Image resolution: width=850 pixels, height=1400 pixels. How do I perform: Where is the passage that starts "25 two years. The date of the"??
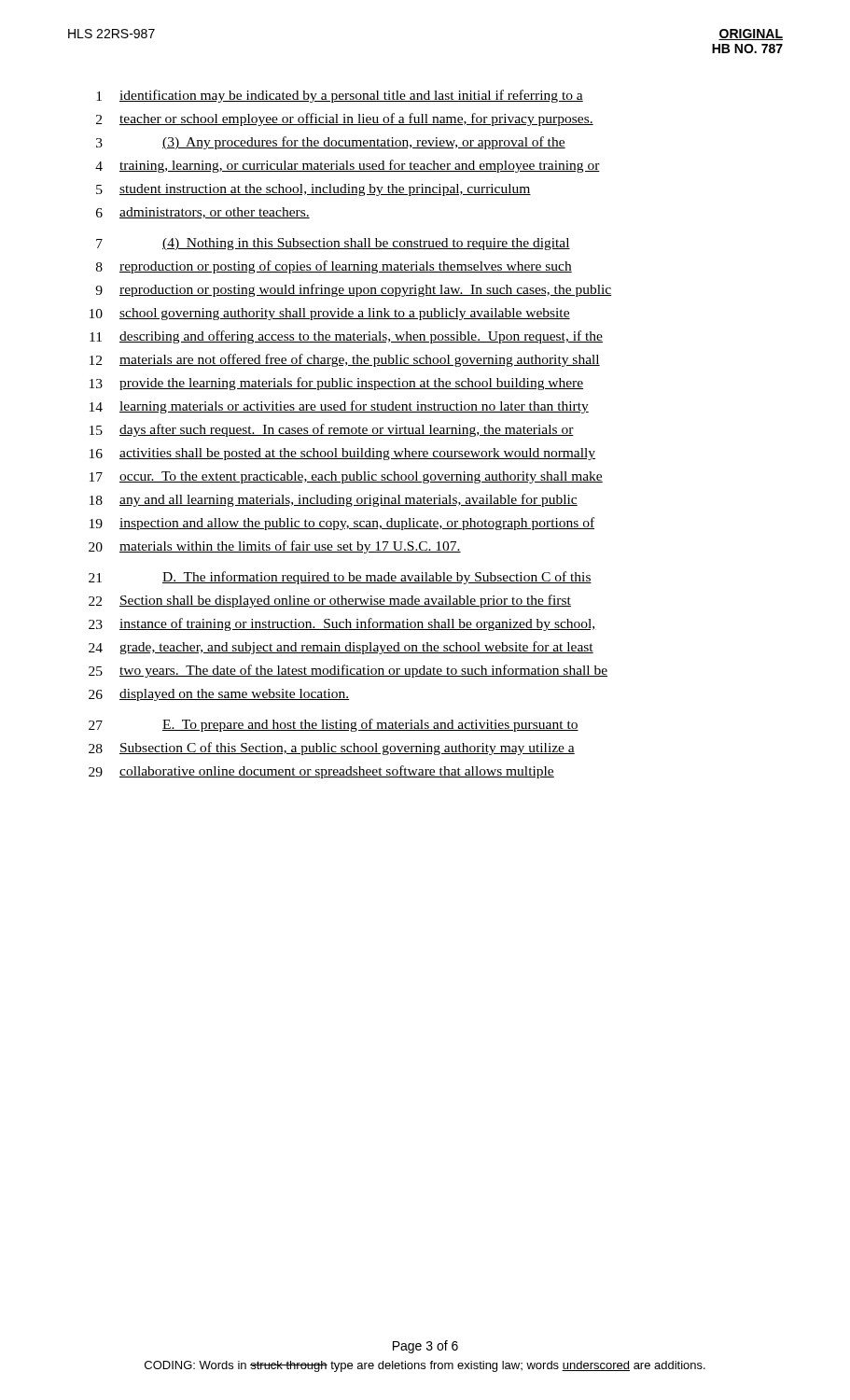tap(426, 671)
